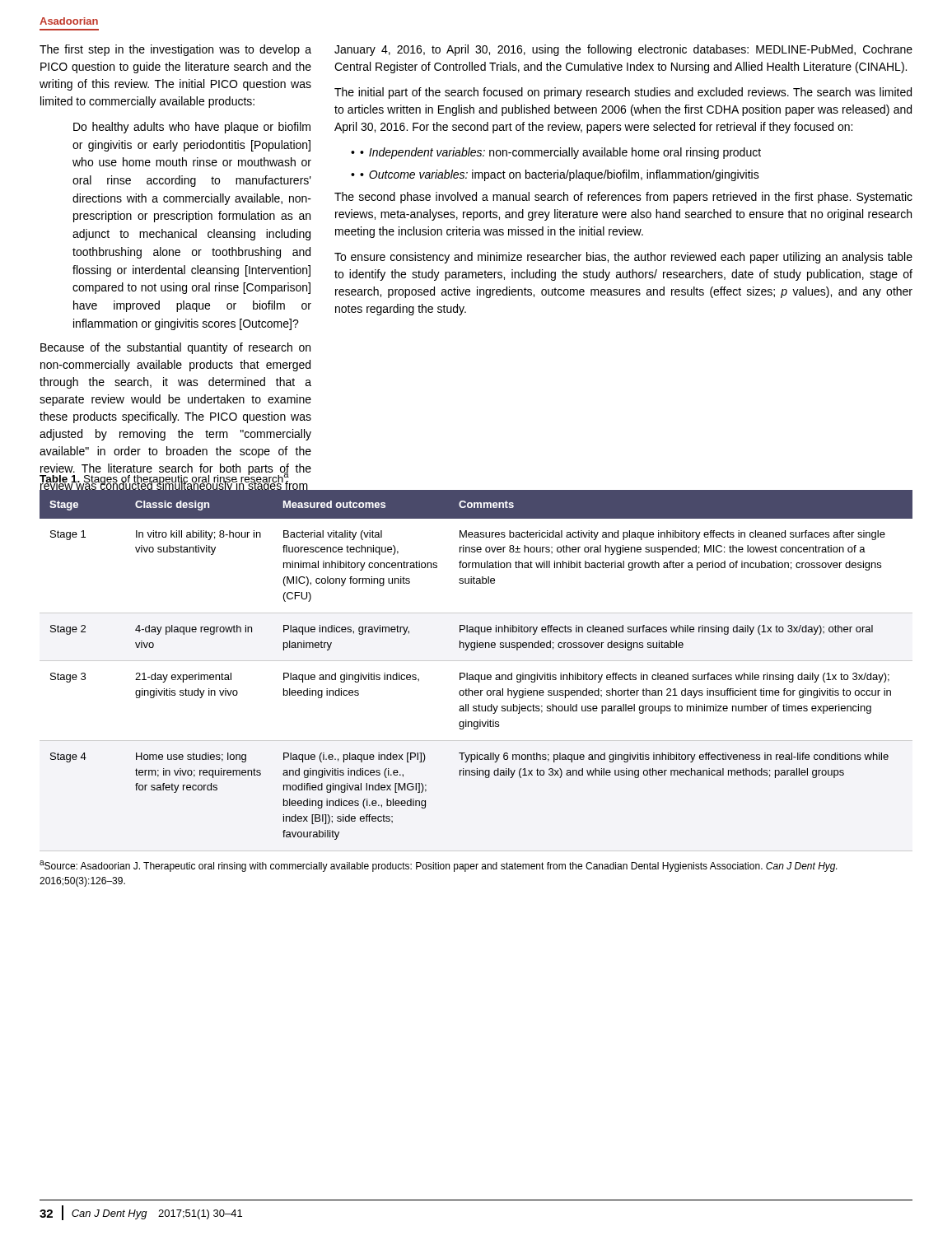Select the footnote

pos(439,872)
